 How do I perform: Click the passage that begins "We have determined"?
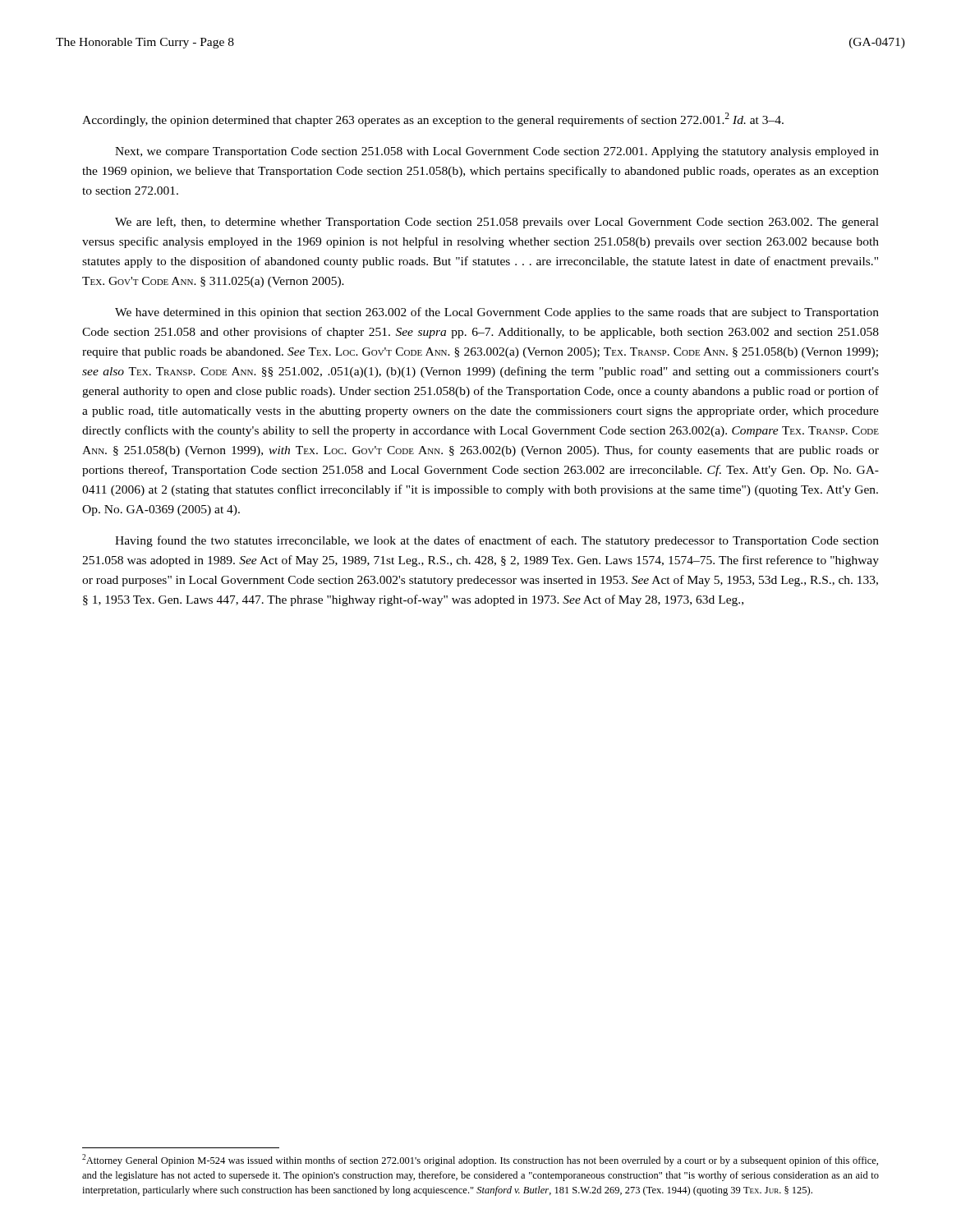[480, 411]
